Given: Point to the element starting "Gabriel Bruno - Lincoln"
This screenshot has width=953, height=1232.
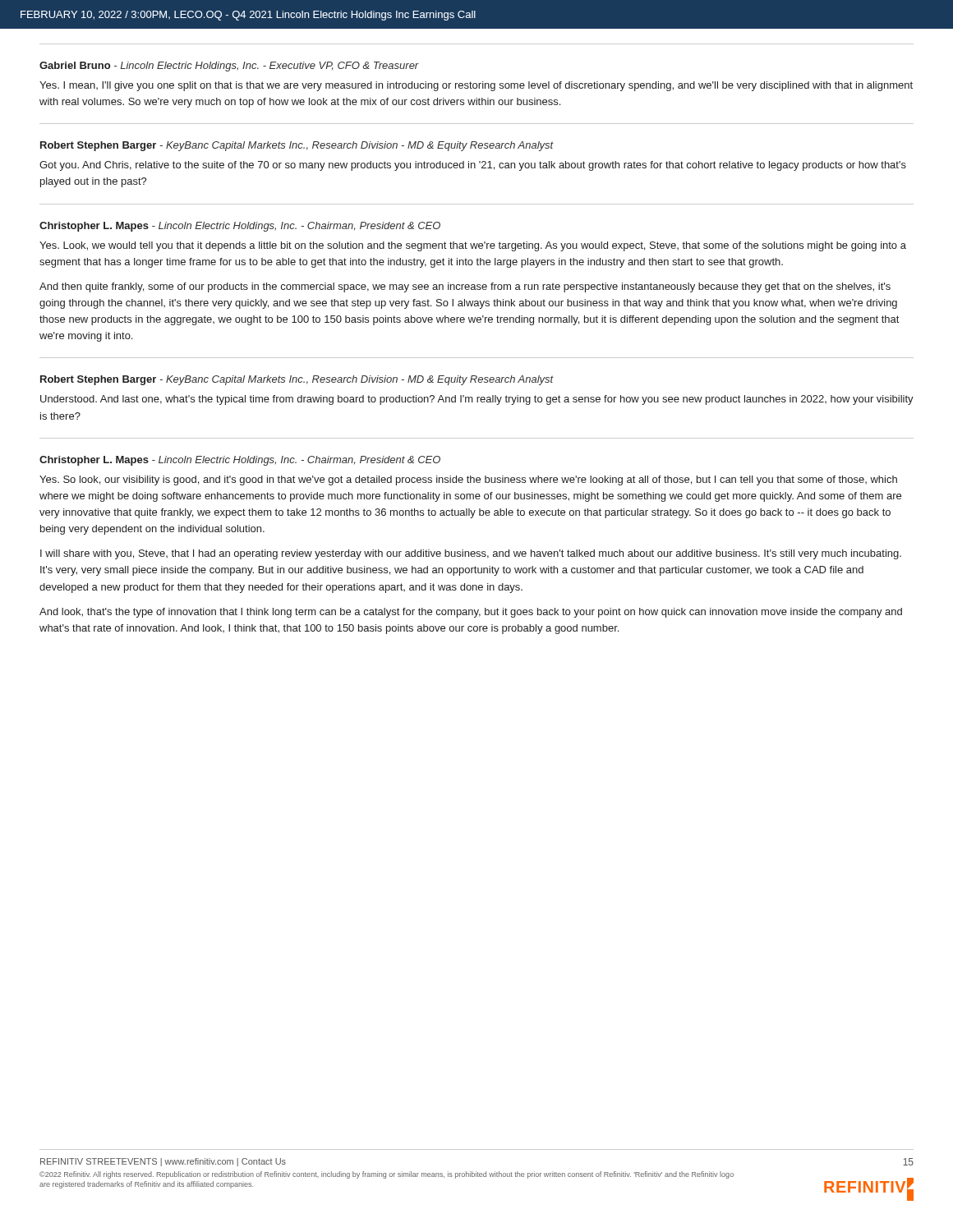Looking at the screenshot, I should click(x=229, y=65).
